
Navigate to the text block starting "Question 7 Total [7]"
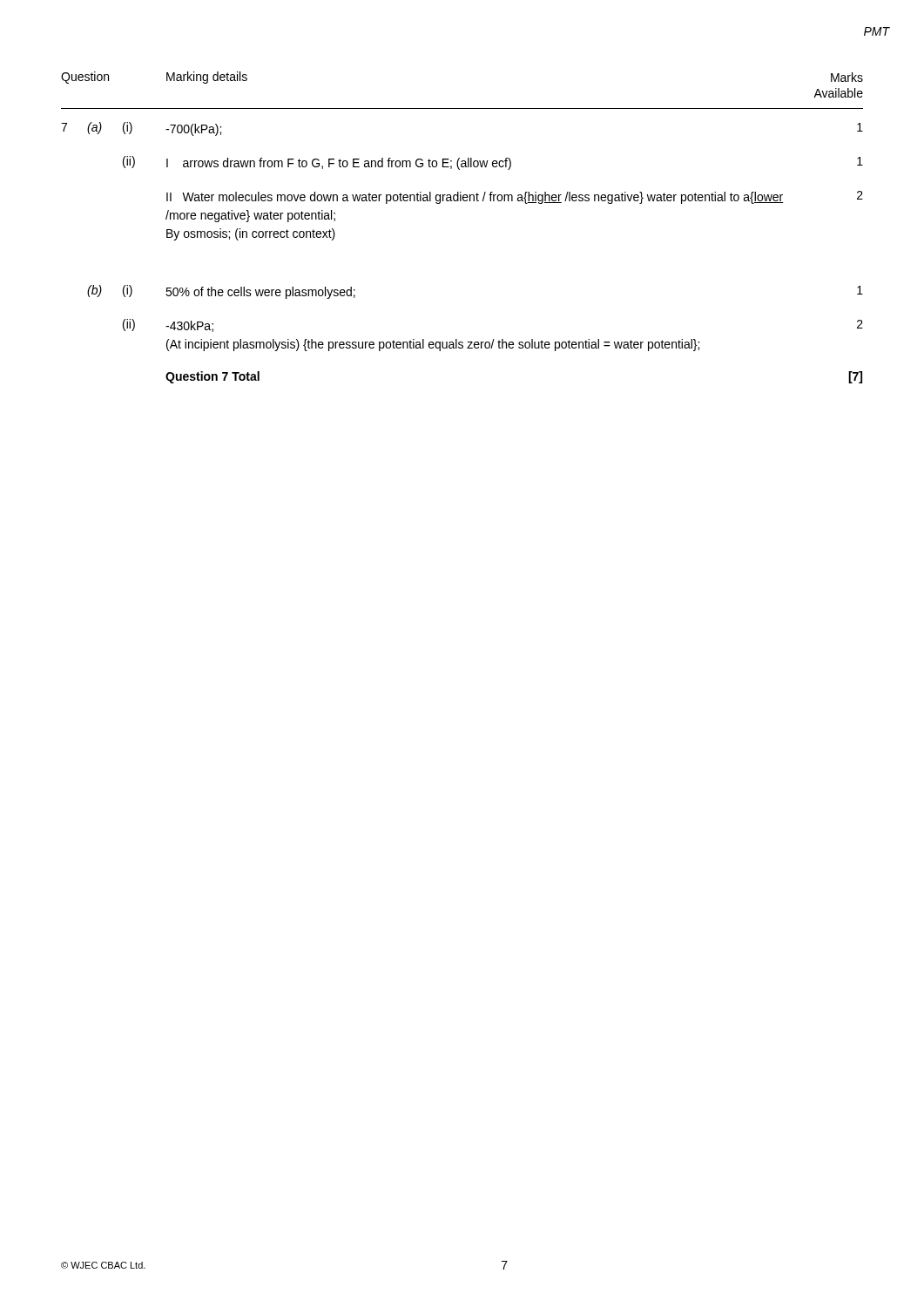(216, 377)
